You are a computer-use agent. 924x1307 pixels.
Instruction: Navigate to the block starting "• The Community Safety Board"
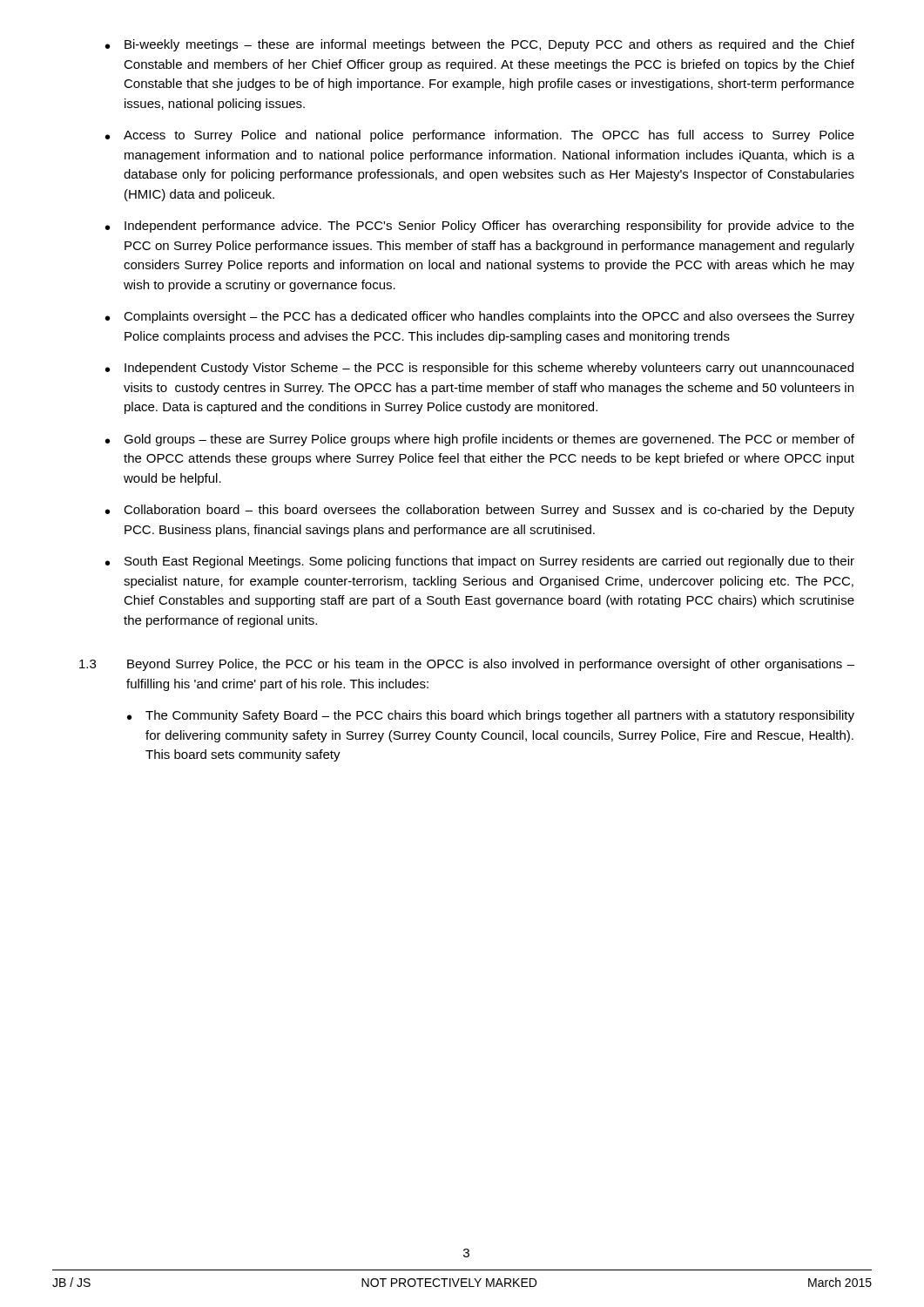point(490,735)
